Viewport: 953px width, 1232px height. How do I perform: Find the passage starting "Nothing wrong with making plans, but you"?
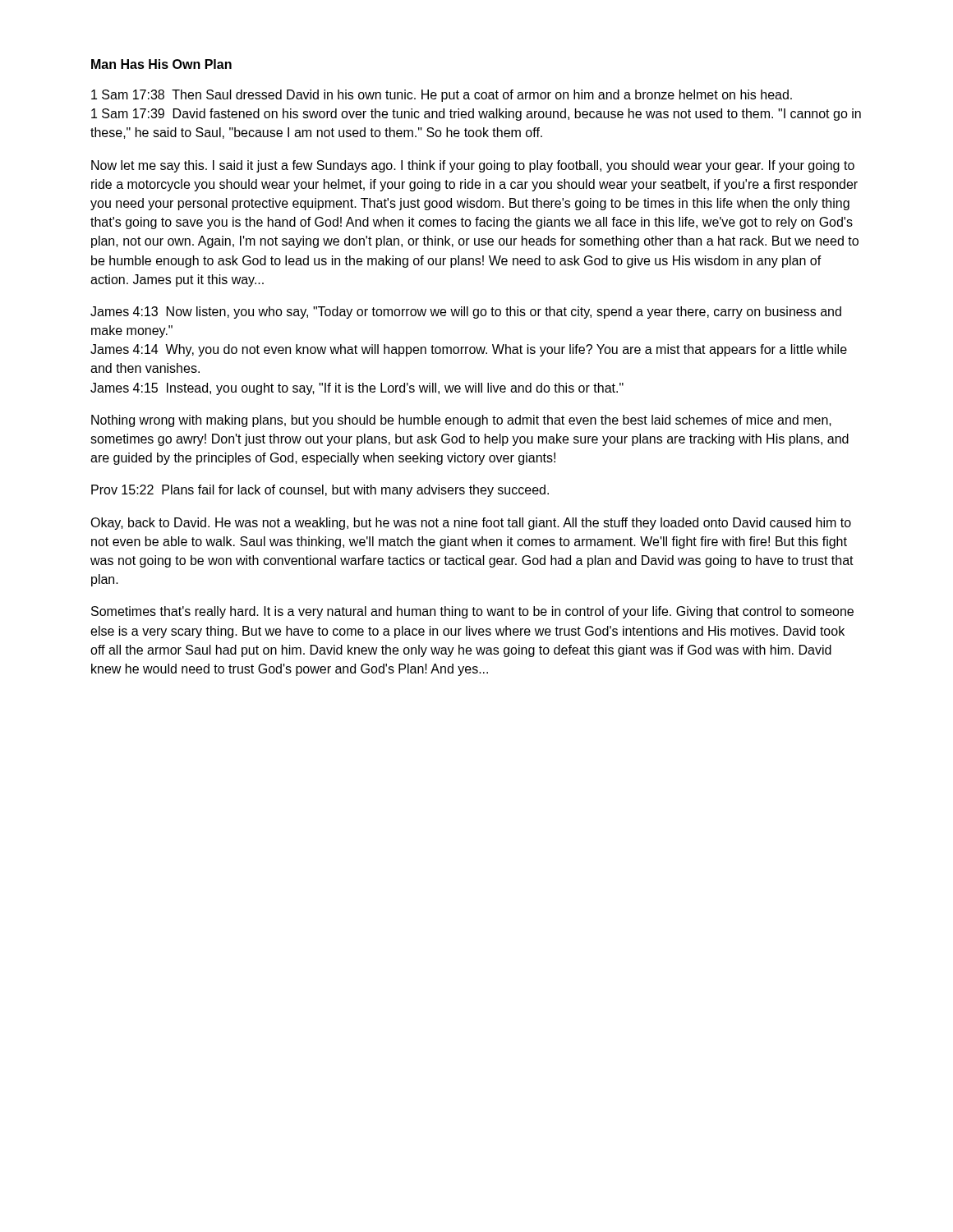point(470,439)
